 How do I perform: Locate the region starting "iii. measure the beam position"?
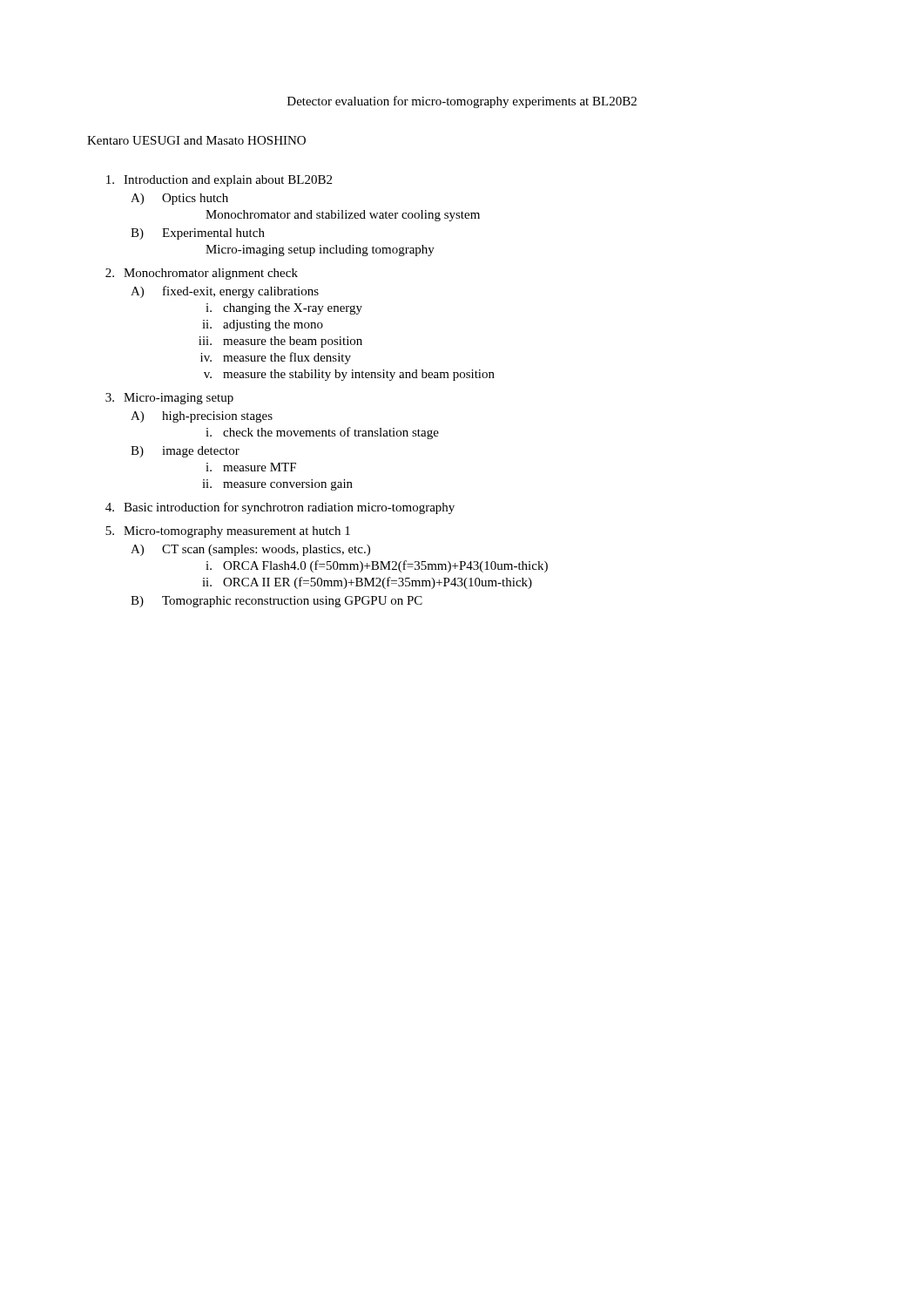click(280, 342)
